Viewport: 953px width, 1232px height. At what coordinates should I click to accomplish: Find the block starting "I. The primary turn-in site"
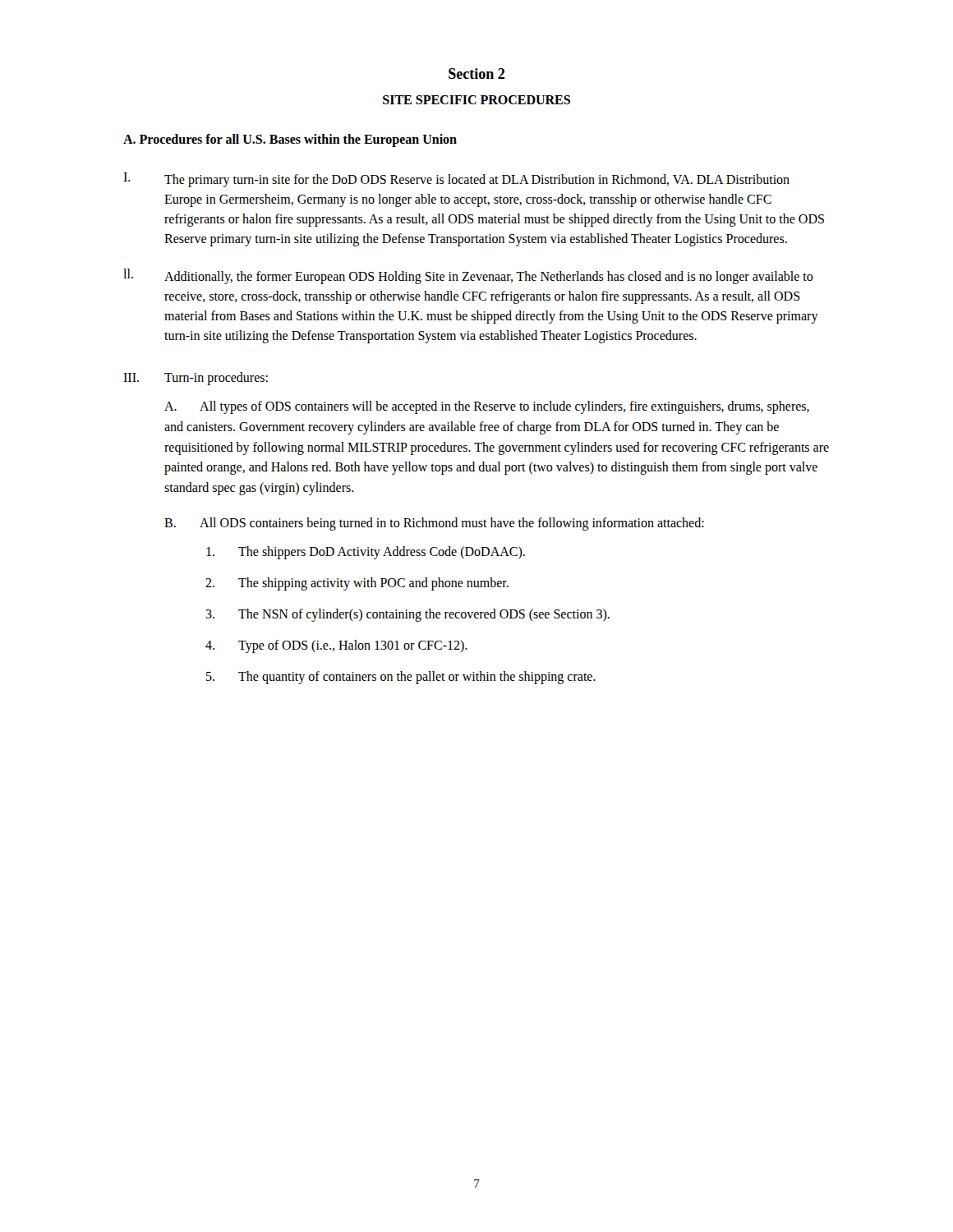coord(476,209)
